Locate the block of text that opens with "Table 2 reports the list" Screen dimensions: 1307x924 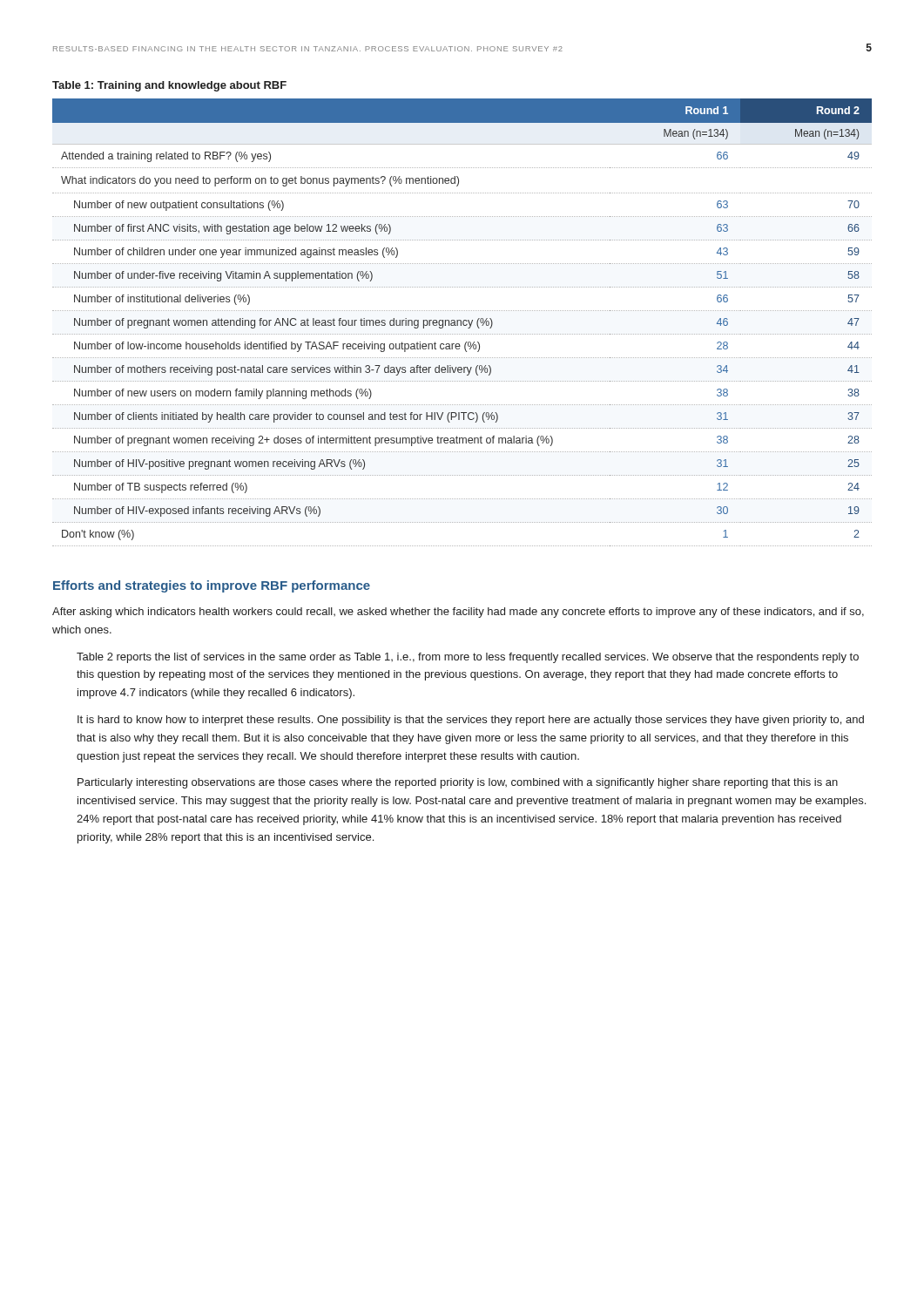click(474, 675)
